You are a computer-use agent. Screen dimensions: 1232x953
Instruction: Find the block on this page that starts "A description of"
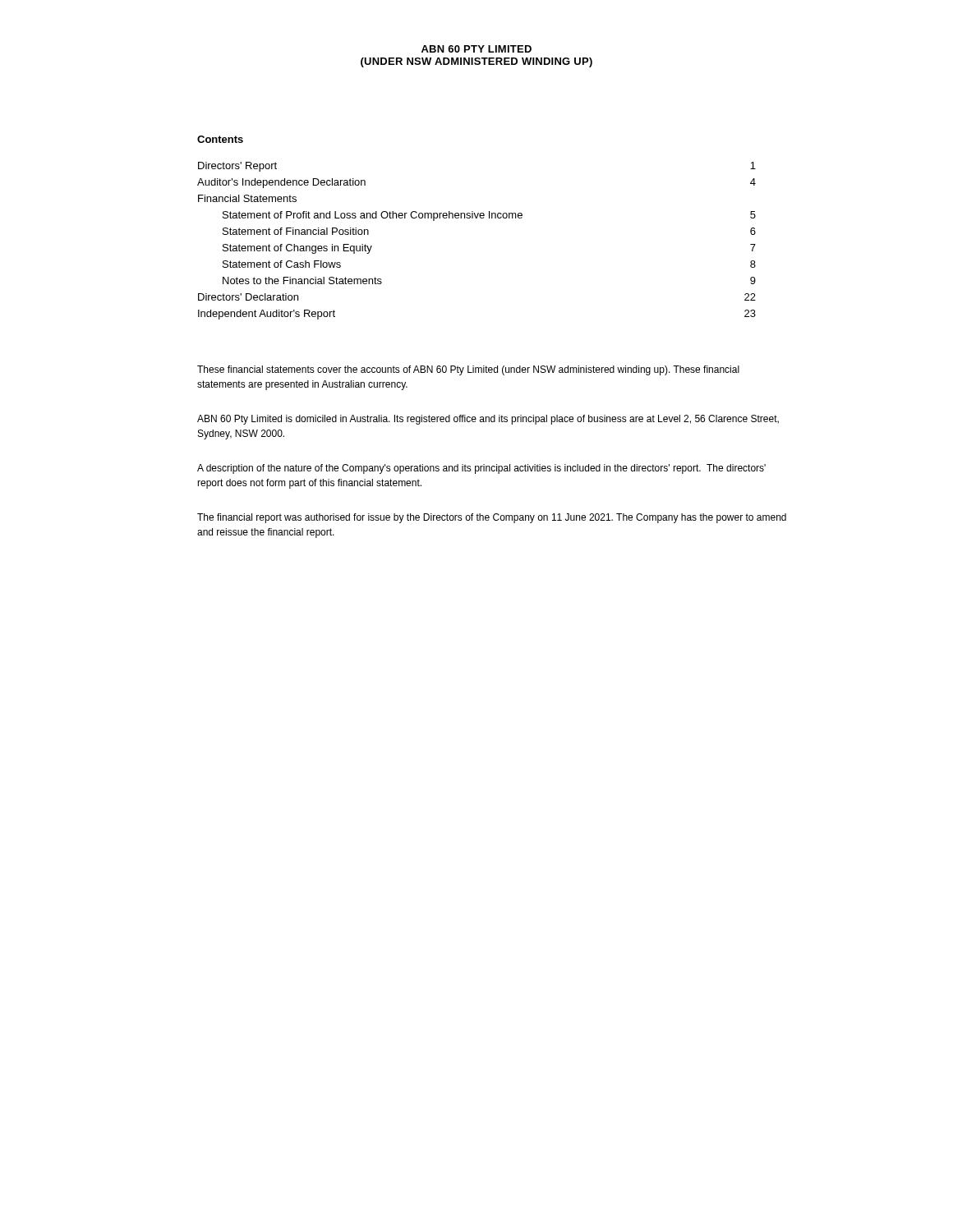482,476
